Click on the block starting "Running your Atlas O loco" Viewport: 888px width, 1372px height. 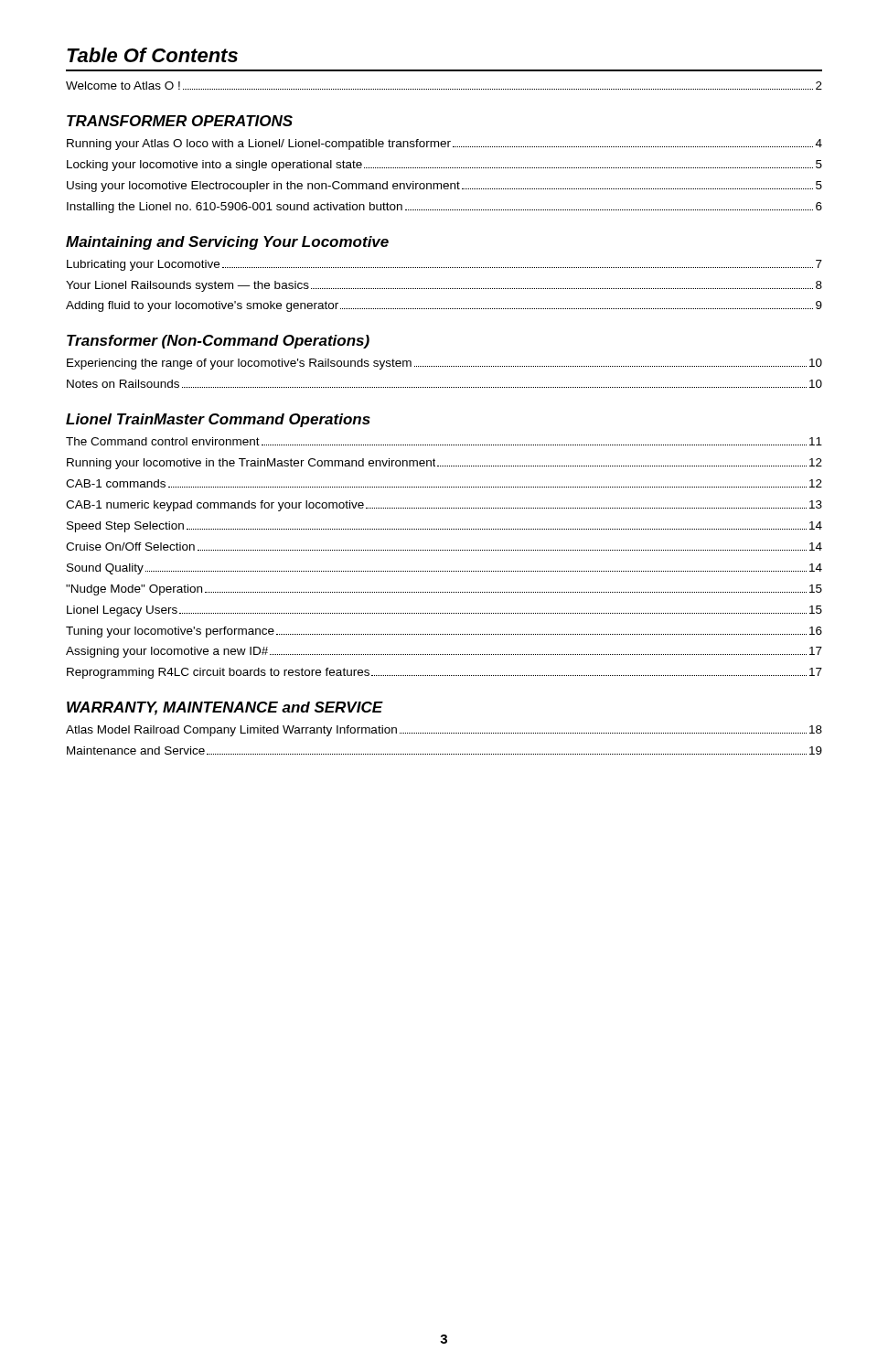click(444, 144)
